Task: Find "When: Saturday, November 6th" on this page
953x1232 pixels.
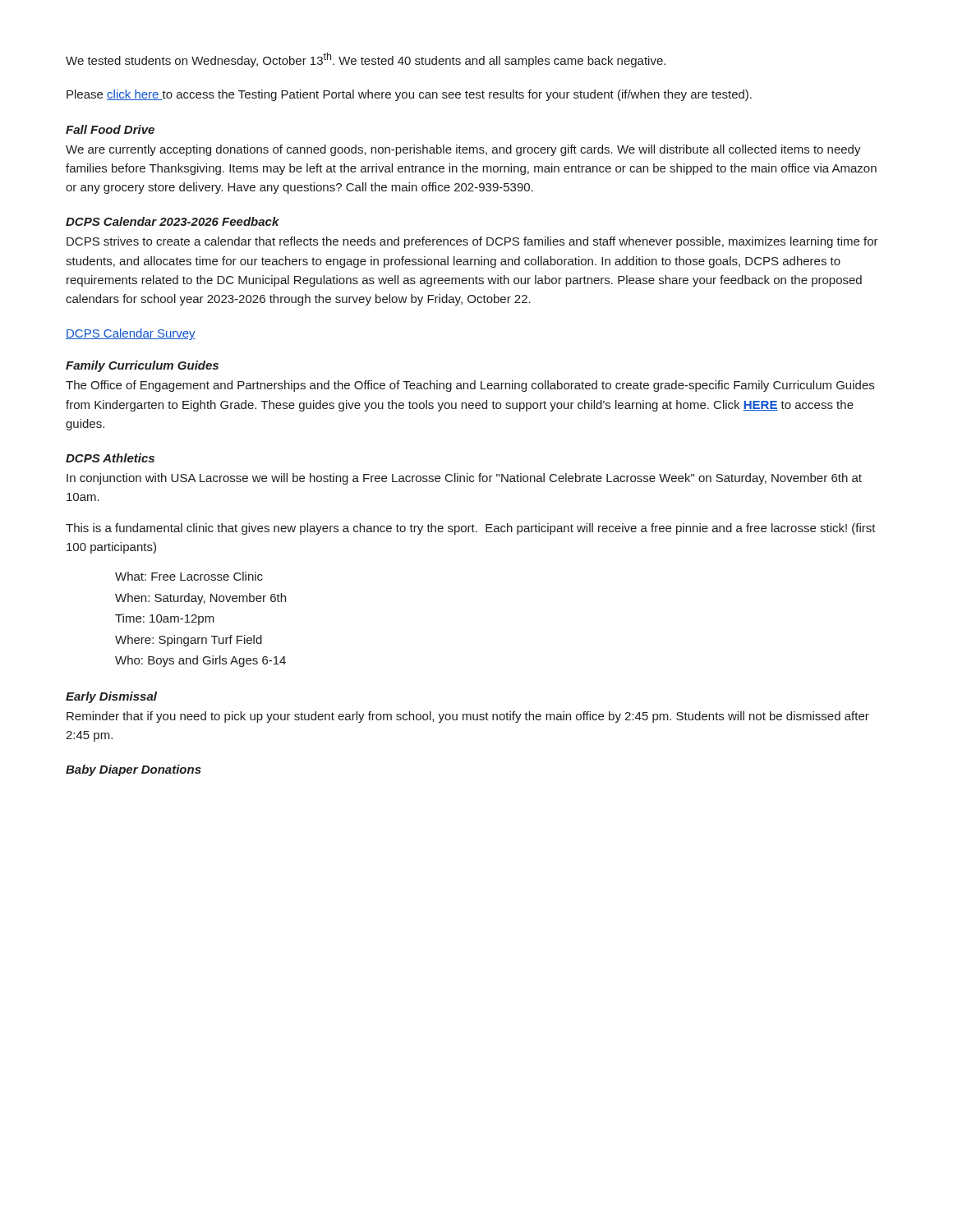Action: [x=201, y=597]
